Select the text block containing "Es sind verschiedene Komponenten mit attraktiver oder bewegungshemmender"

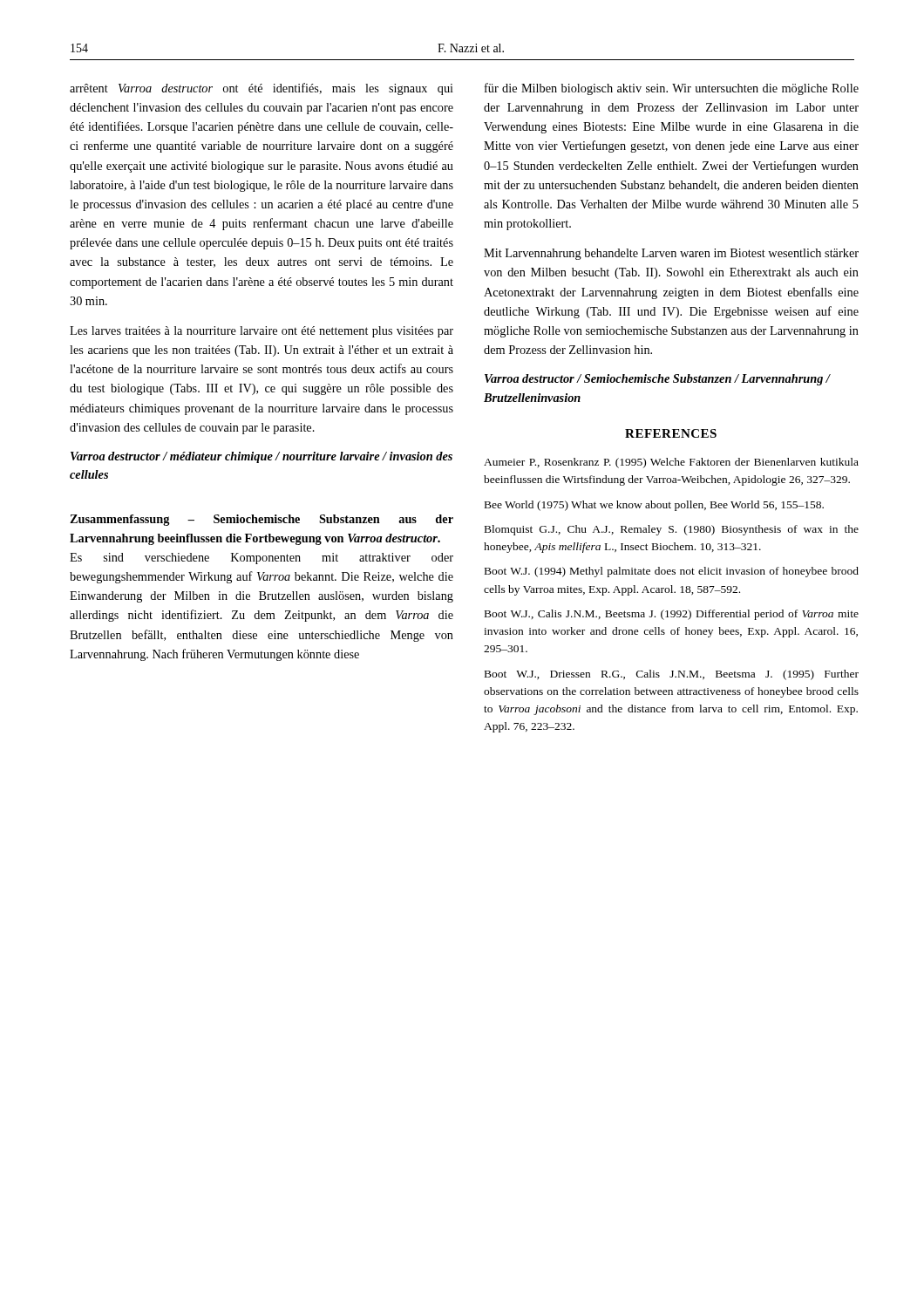(x=262, y=606)
